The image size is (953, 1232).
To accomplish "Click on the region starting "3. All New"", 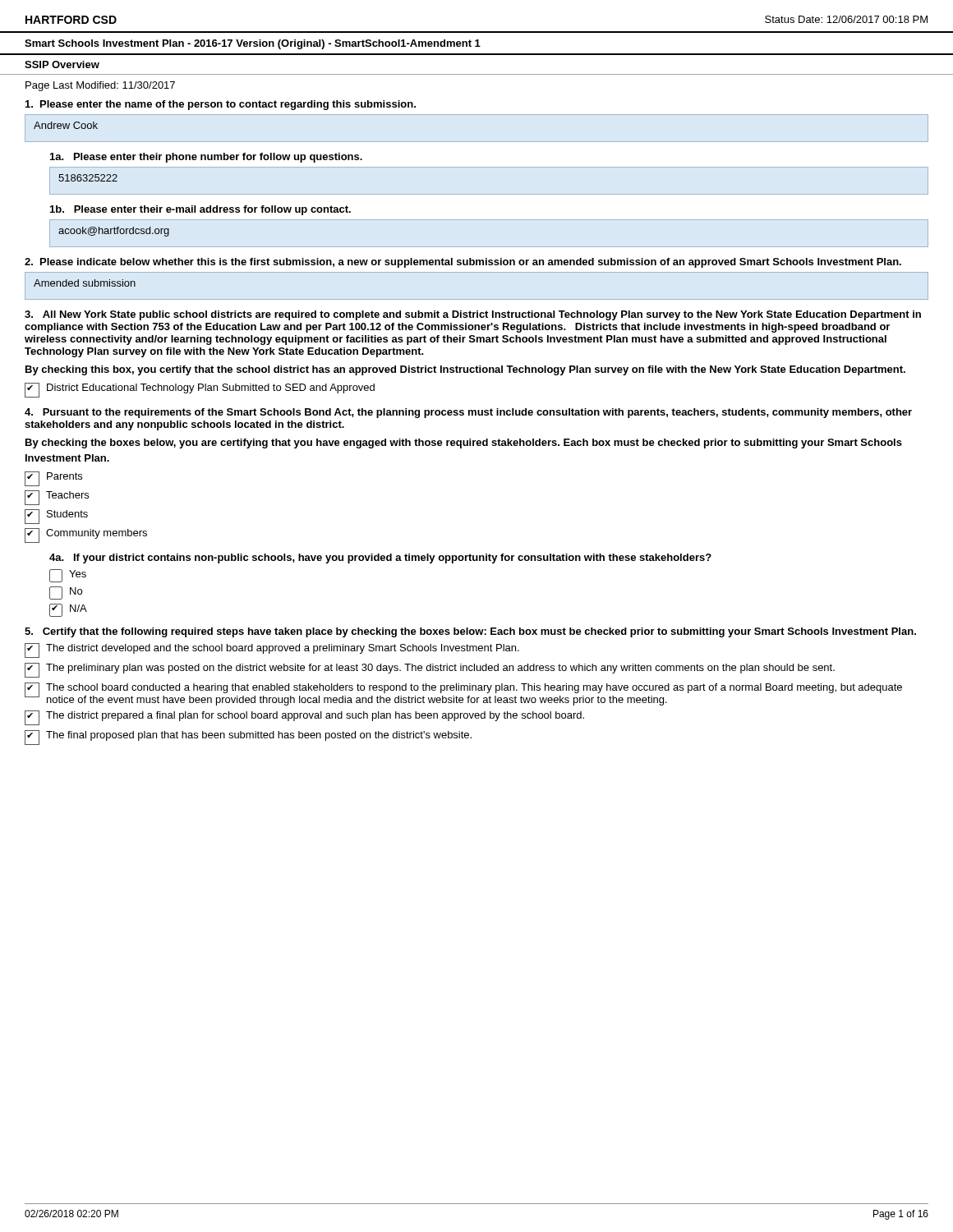I will point(476,353).
